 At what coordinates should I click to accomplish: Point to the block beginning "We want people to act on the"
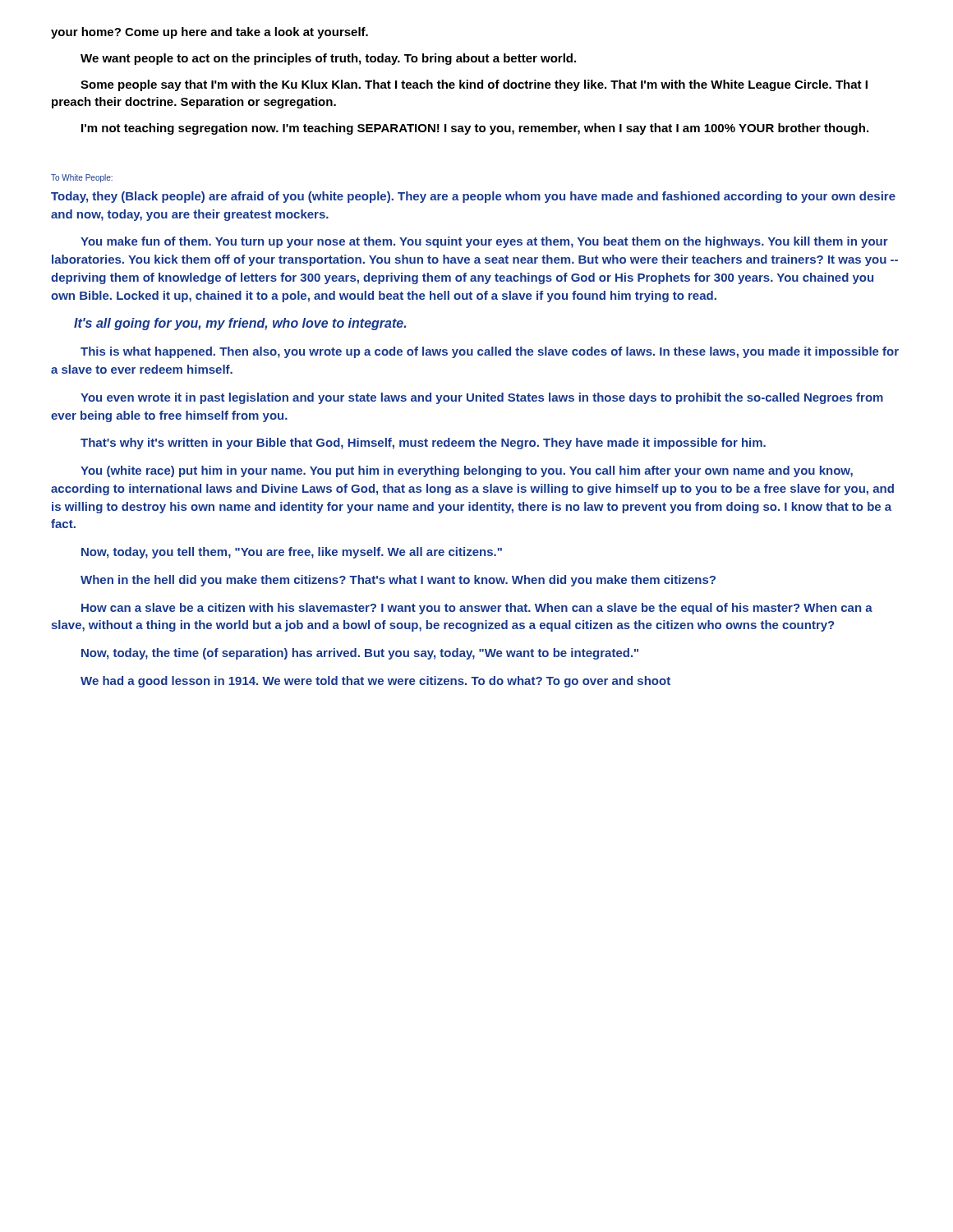point(329,58)
